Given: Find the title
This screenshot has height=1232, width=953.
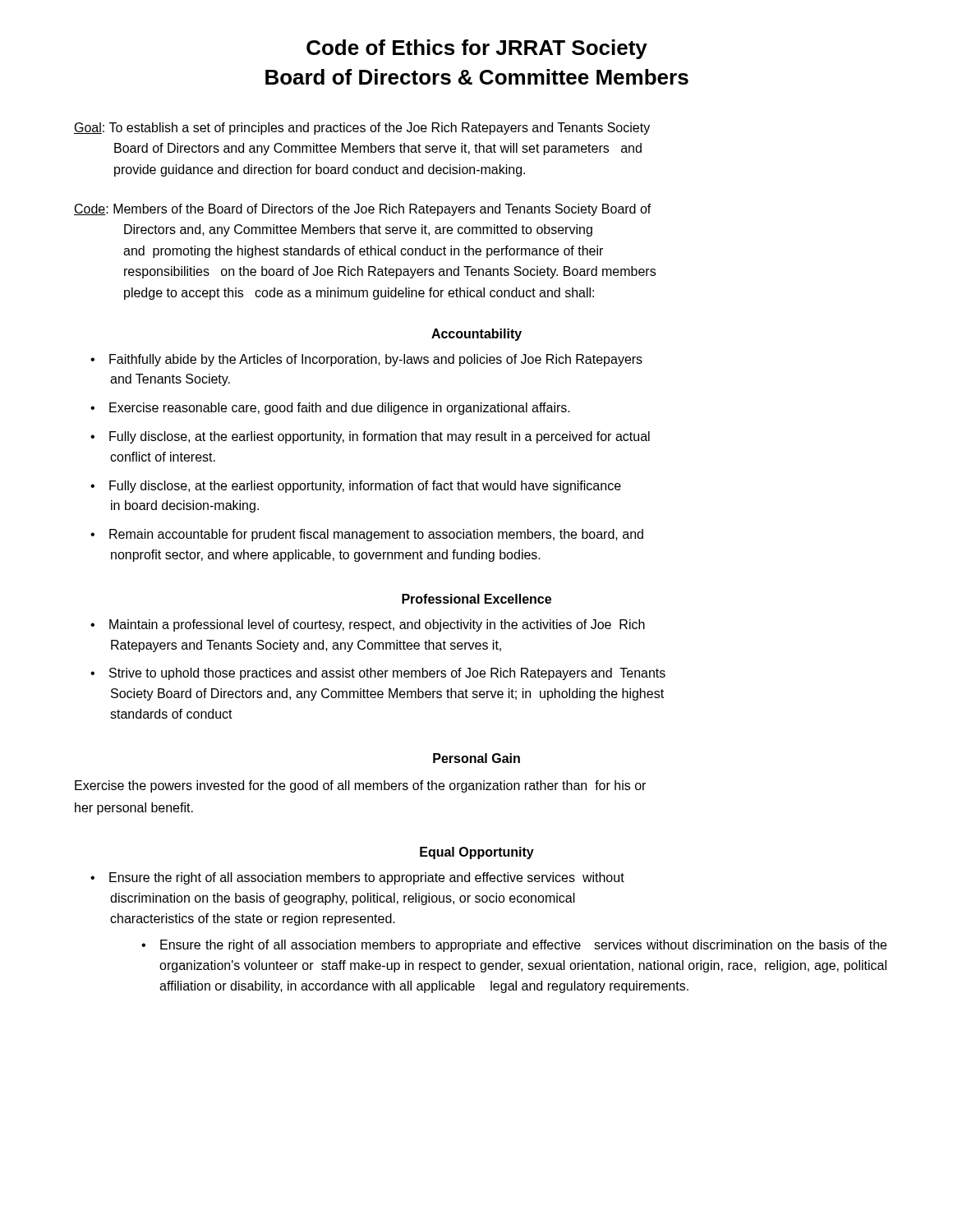Looking at the screenshot, I should tap(476, 63).
